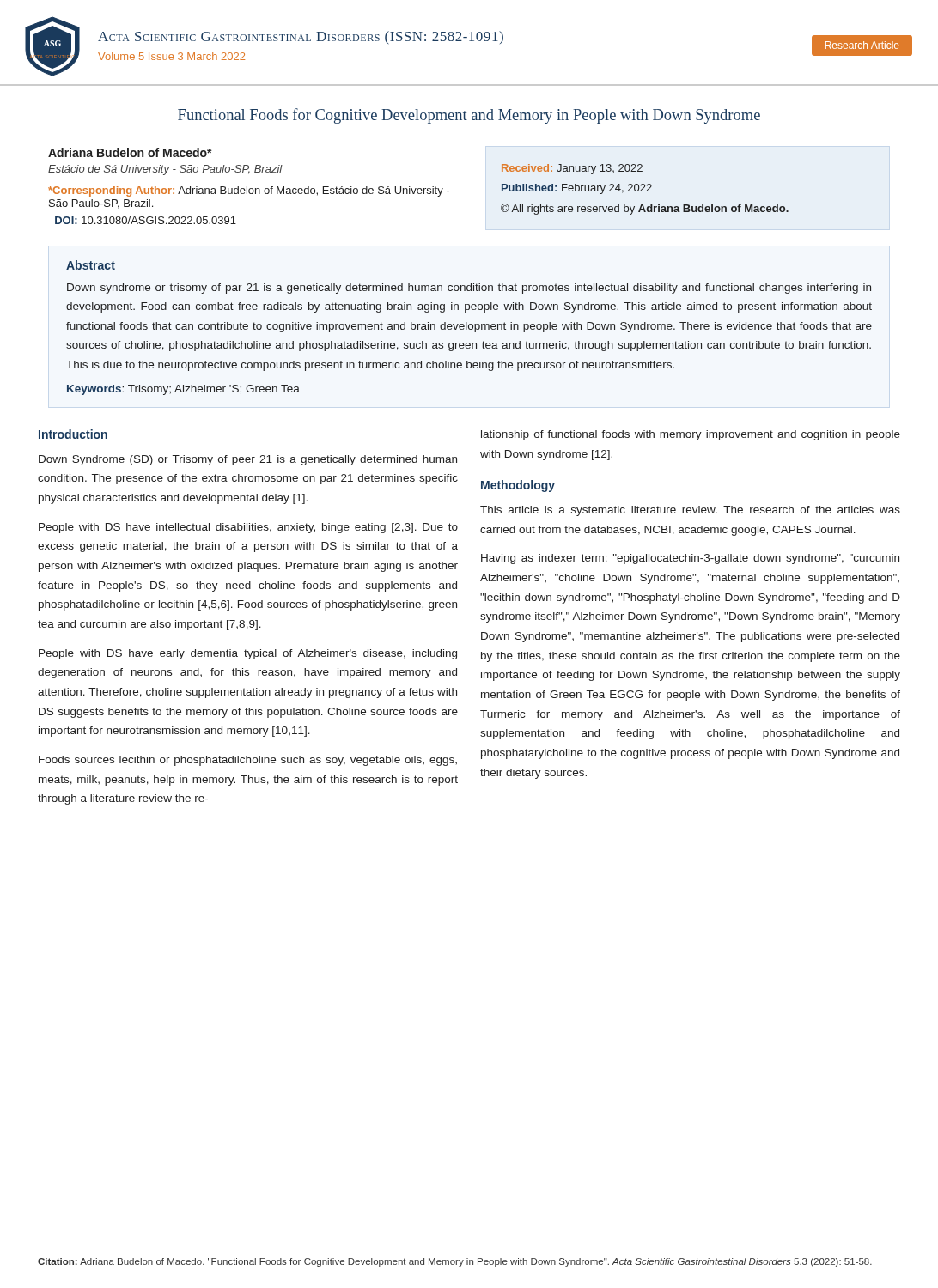Where does it say "Research Article"?
This screenshot has width=938, height=1288.
[862, 46]
